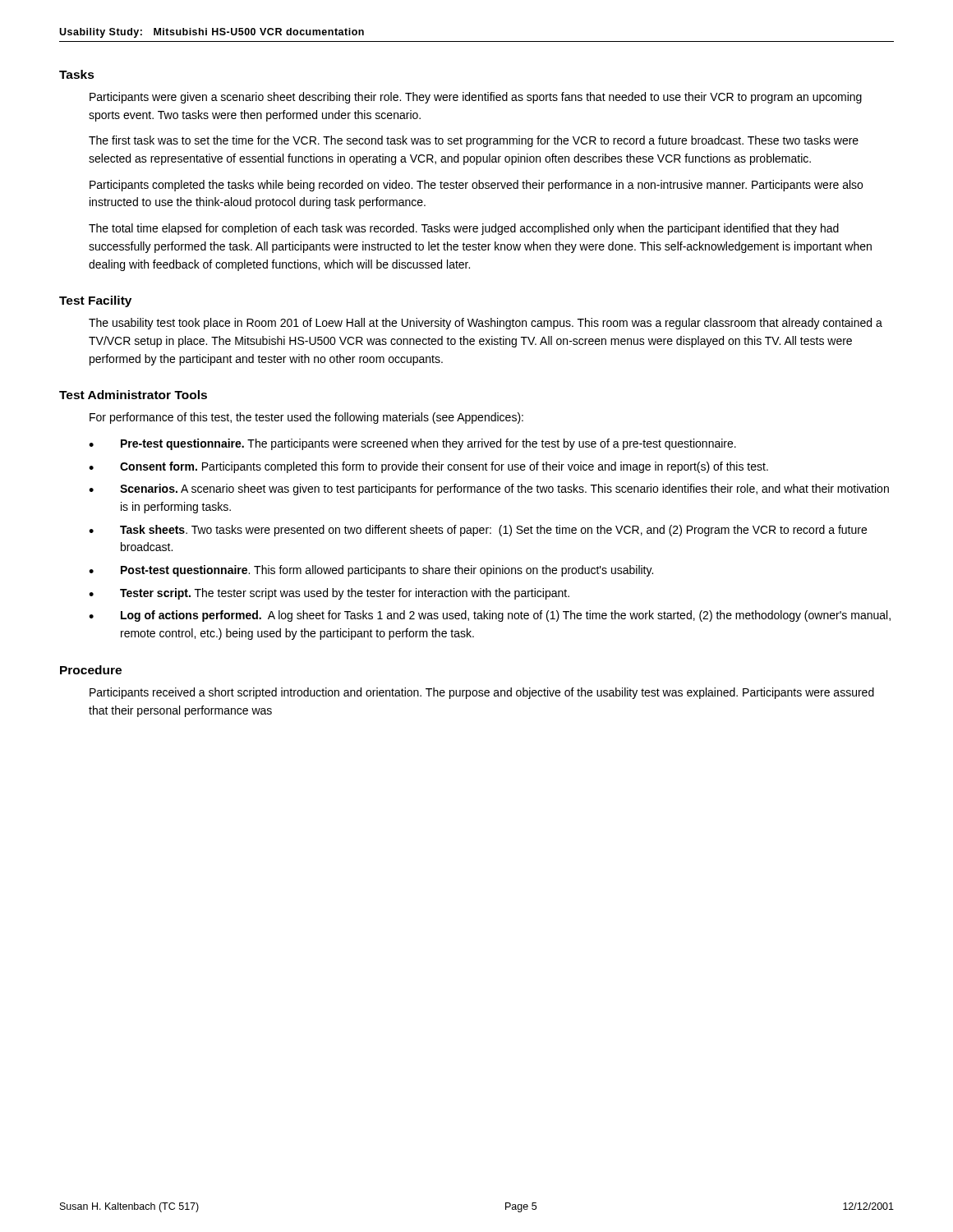
Task: Find the text starting "• Consent form. Participants"
Action: [x=429, y=467]
